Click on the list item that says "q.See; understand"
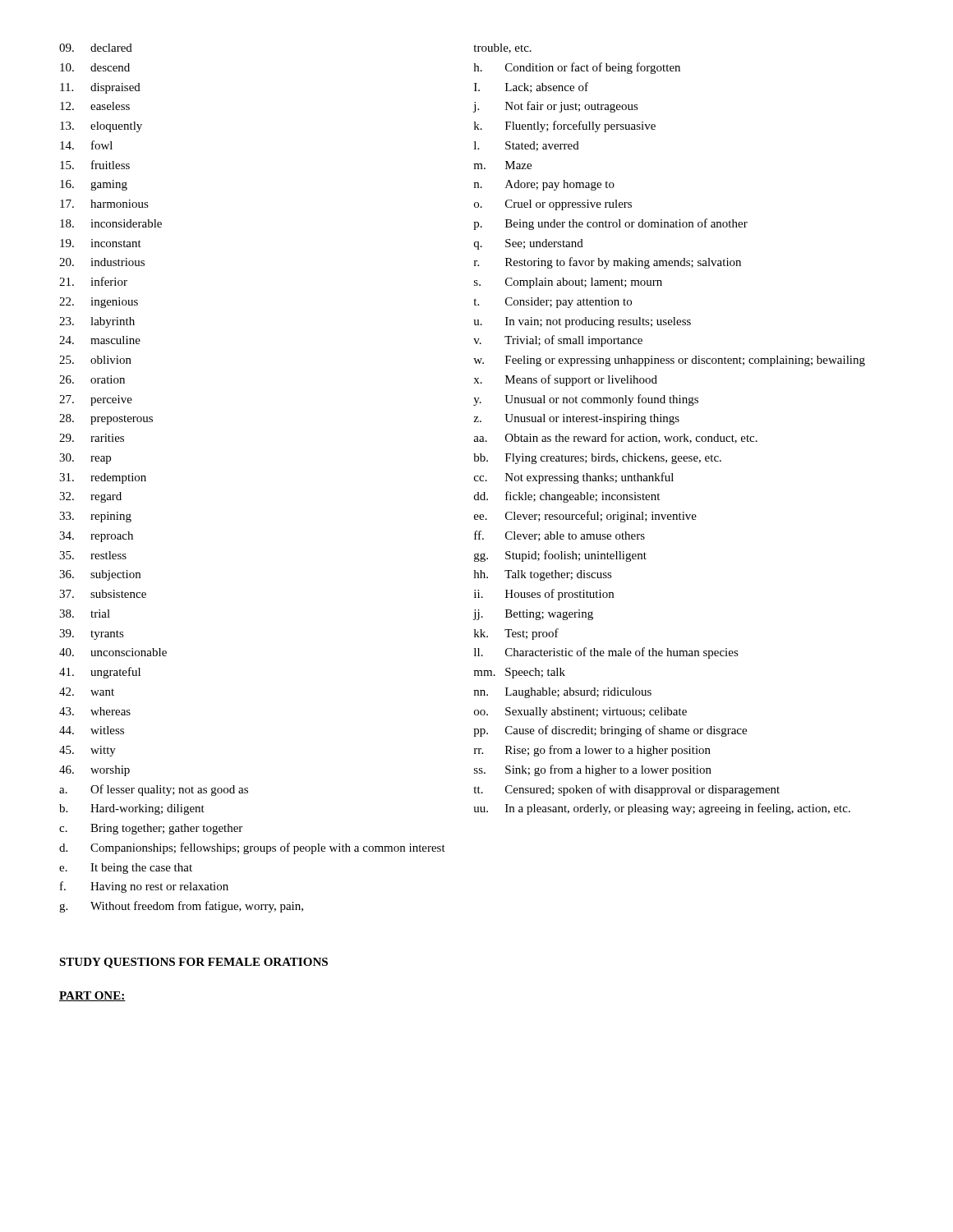953x1232 pixels. tap(529, 244)
